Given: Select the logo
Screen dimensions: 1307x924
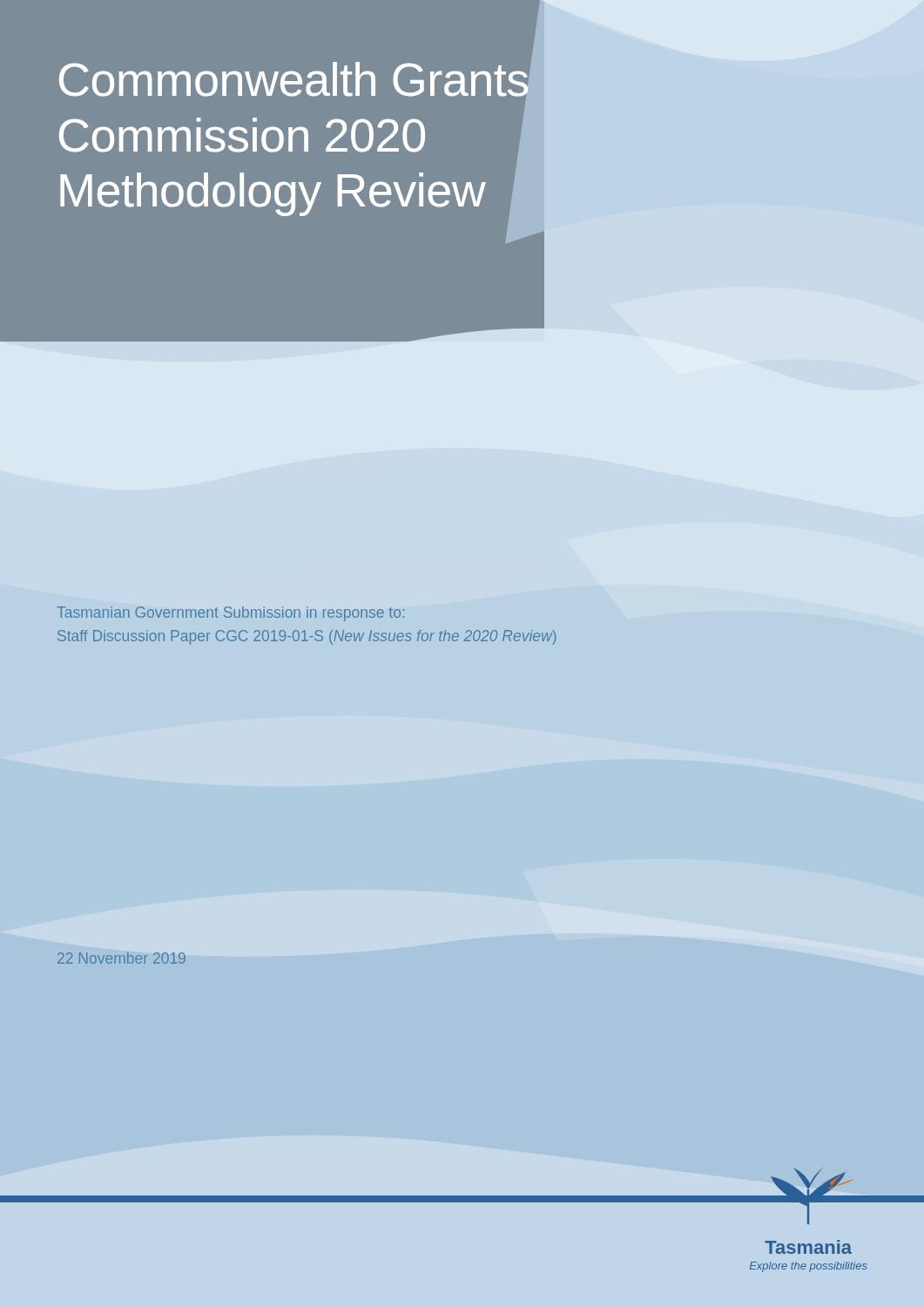Looking at the screenshot, I should point(808,1218).
